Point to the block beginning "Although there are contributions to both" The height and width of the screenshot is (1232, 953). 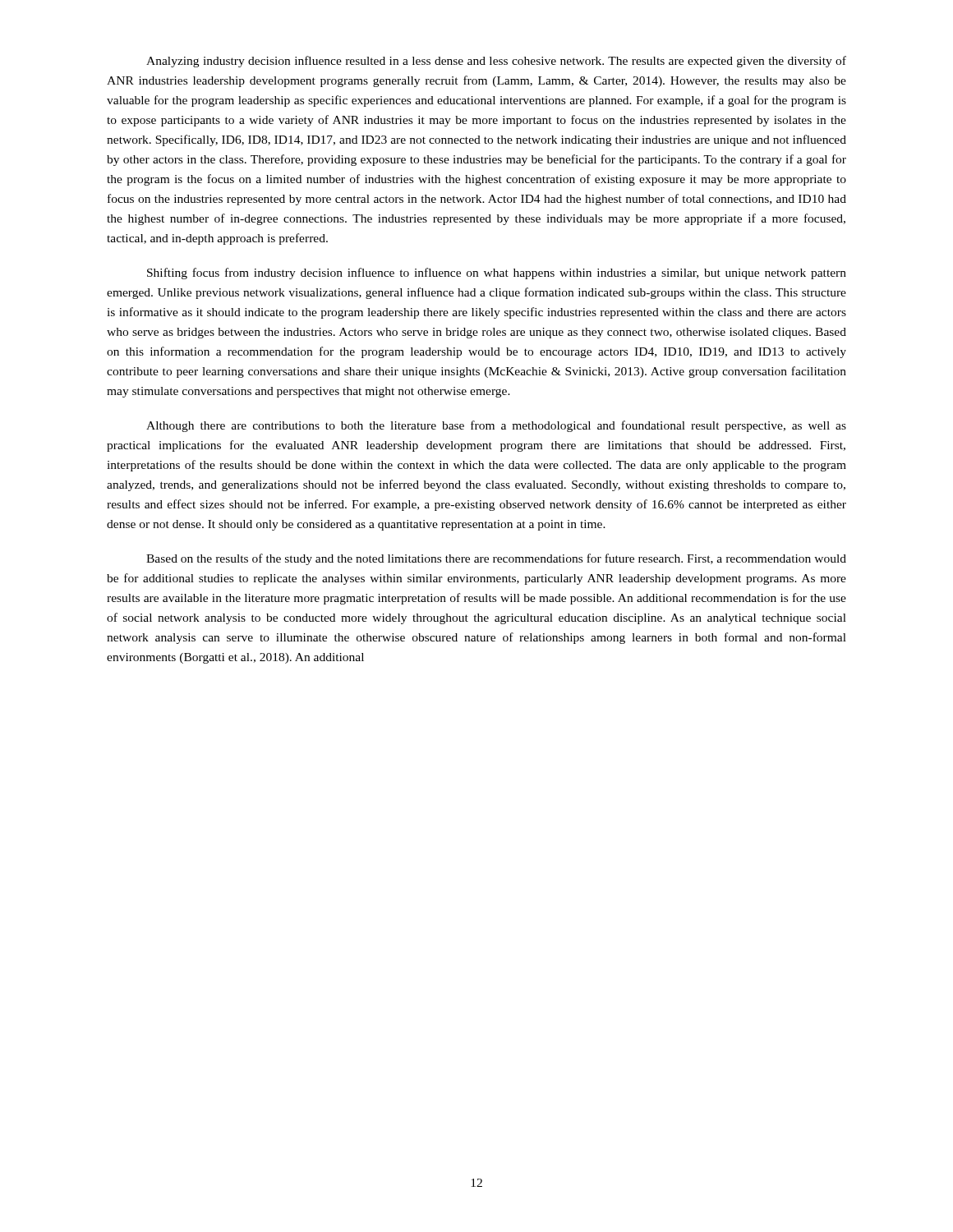pos(476,475)
